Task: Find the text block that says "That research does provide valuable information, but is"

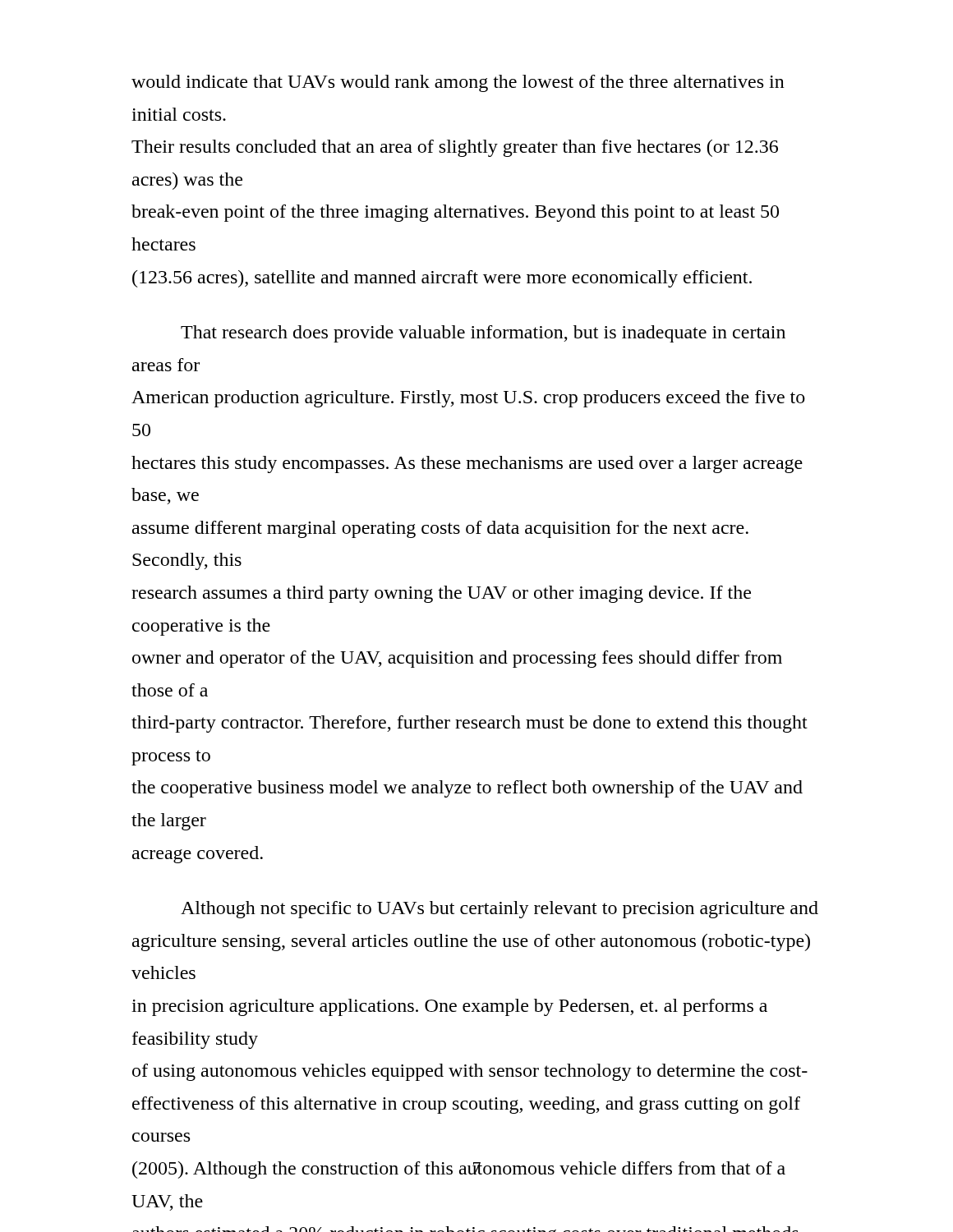Action: 476,593
